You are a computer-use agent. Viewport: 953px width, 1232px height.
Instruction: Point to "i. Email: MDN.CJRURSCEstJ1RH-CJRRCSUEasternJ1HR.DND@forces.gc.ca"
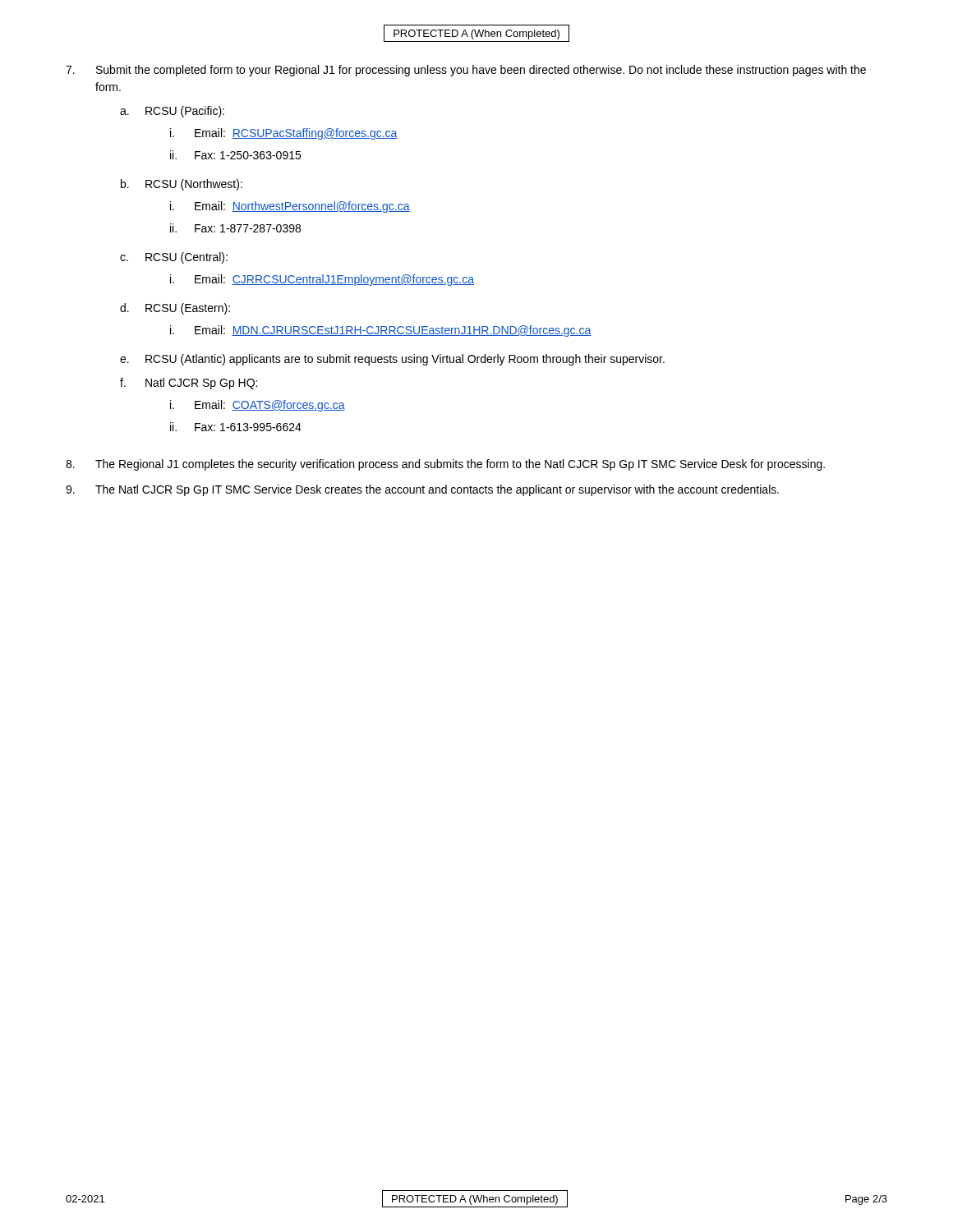pos(380,331)
